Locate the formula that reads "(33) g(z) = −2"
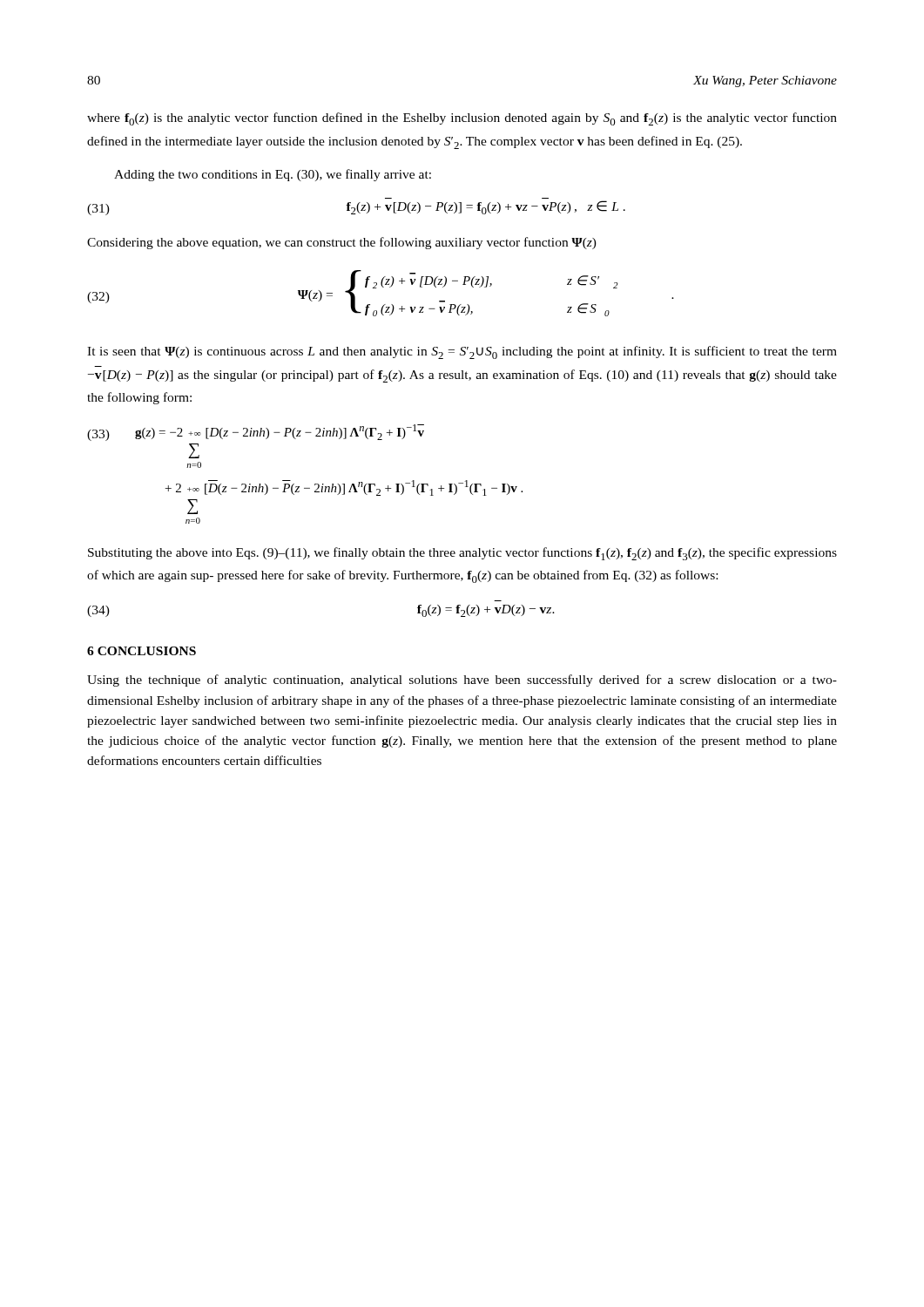 pyautogui.click(x=462, y=474)
